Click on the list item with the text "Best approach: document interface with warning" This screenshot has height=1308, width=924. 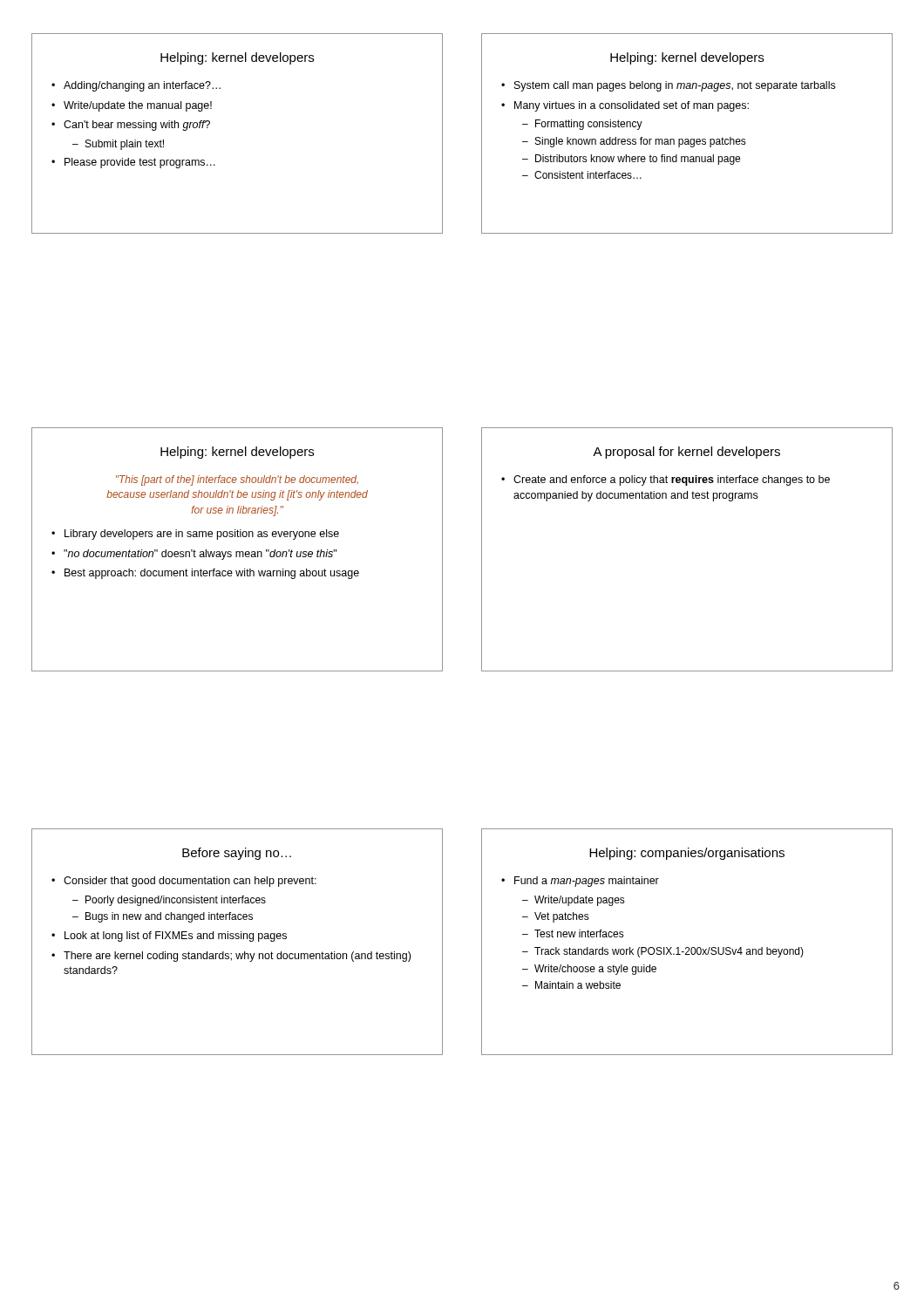(211, 573)
